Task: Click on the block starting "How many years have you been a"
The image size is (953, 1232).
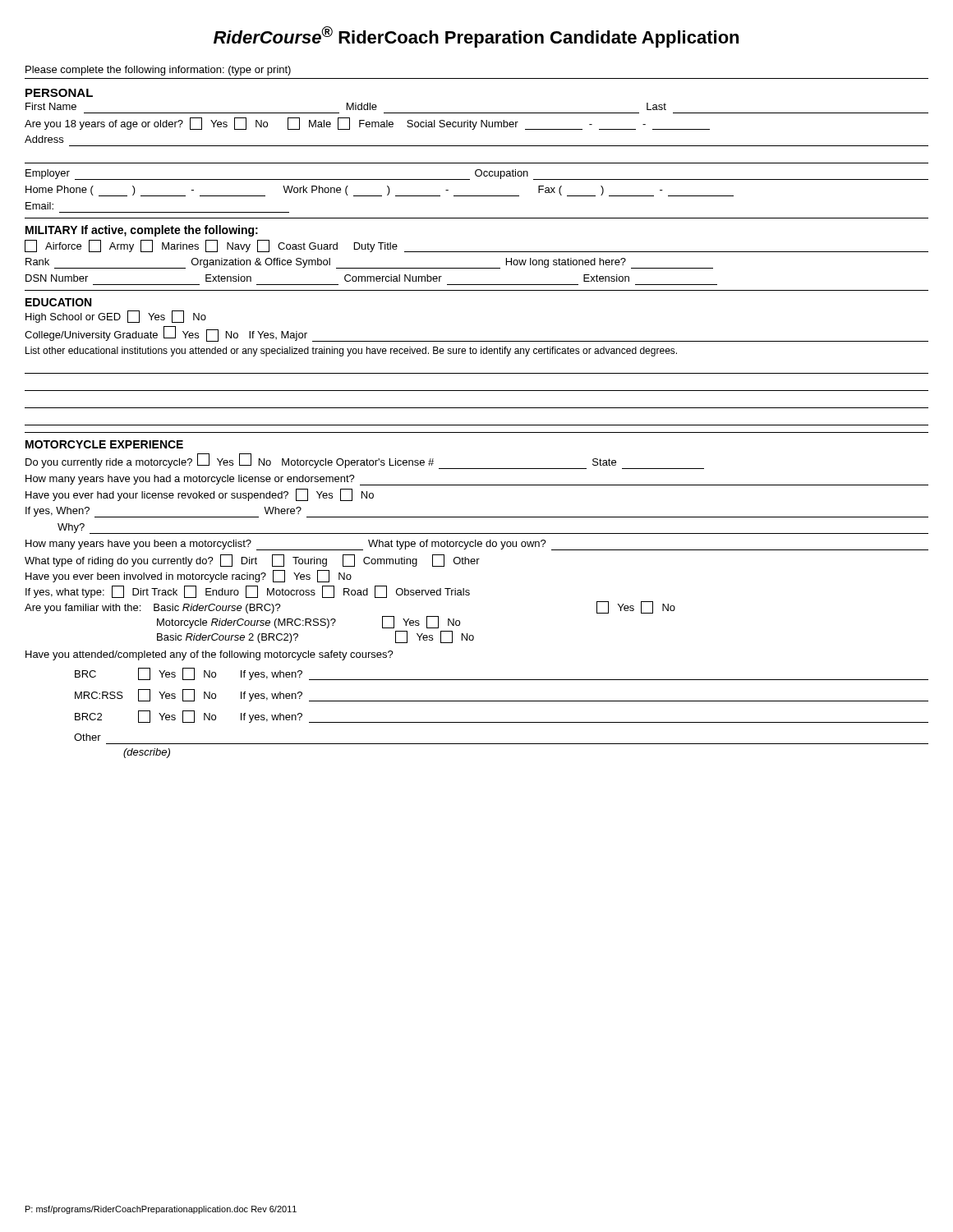Action: [x=476, y=544]
